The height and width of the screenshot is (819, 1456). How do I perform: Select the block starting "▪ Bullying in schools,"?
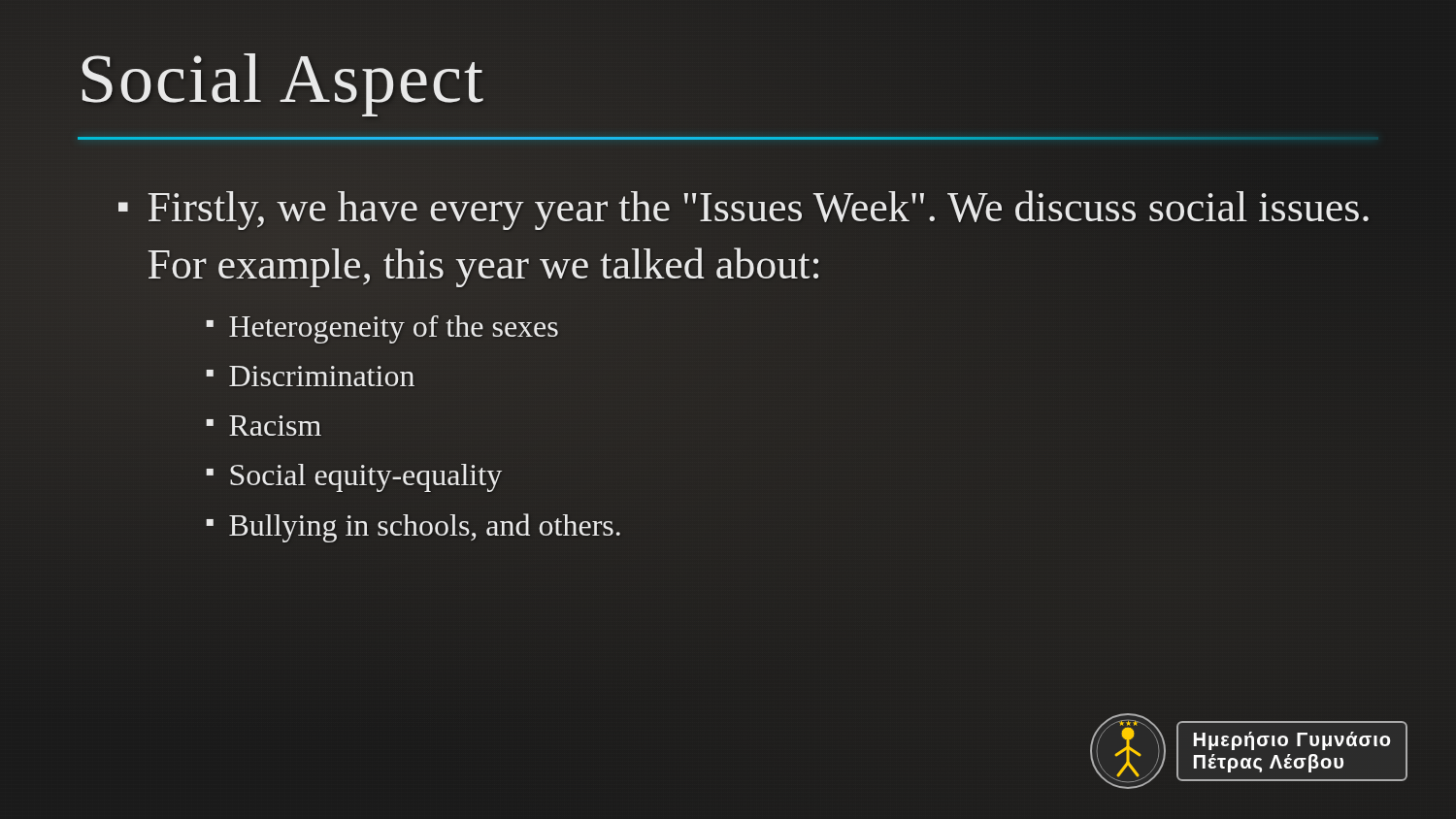tap(414, 525)
